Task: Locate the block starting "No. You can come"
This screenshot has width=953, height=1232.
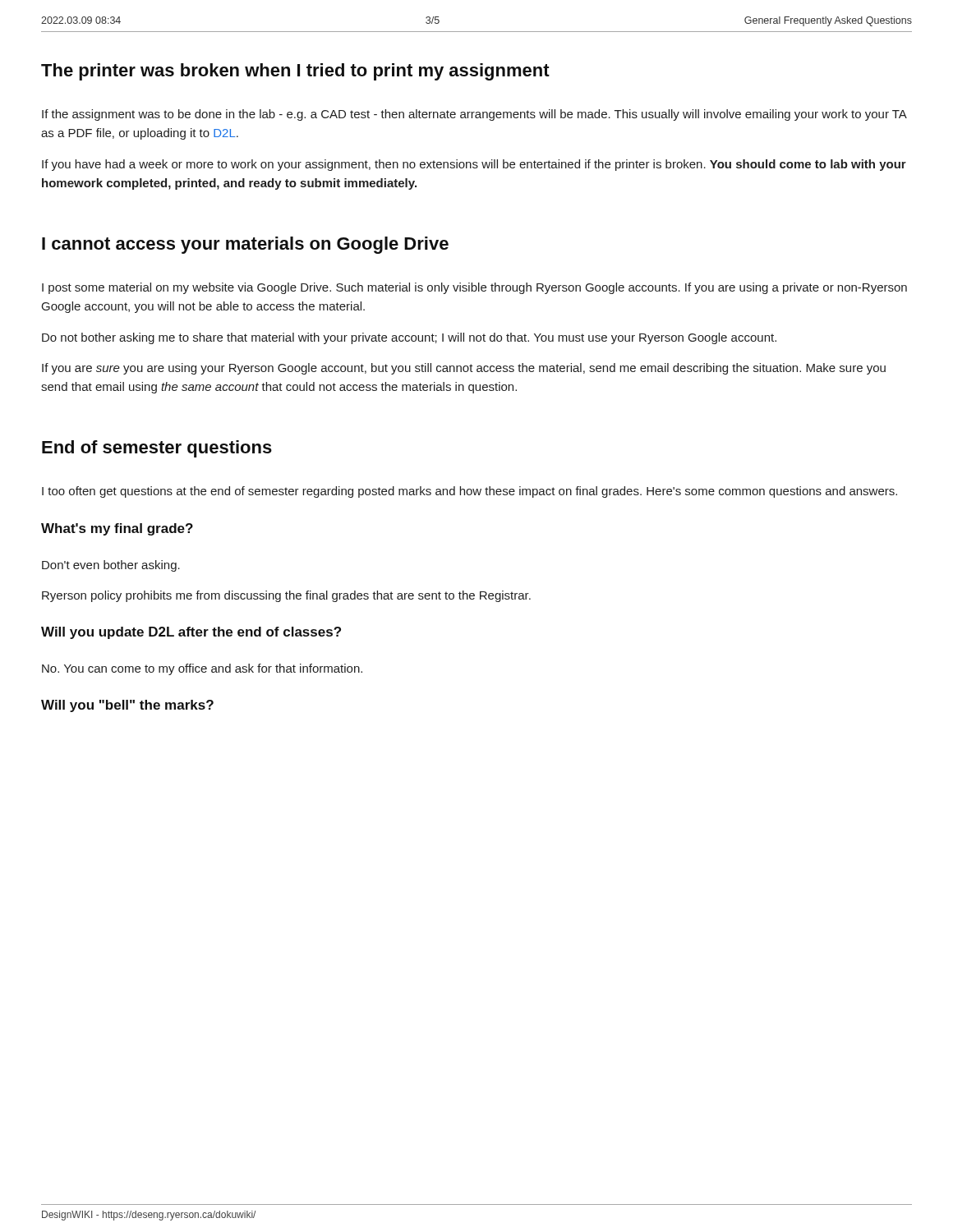Action: pos(202,668)
